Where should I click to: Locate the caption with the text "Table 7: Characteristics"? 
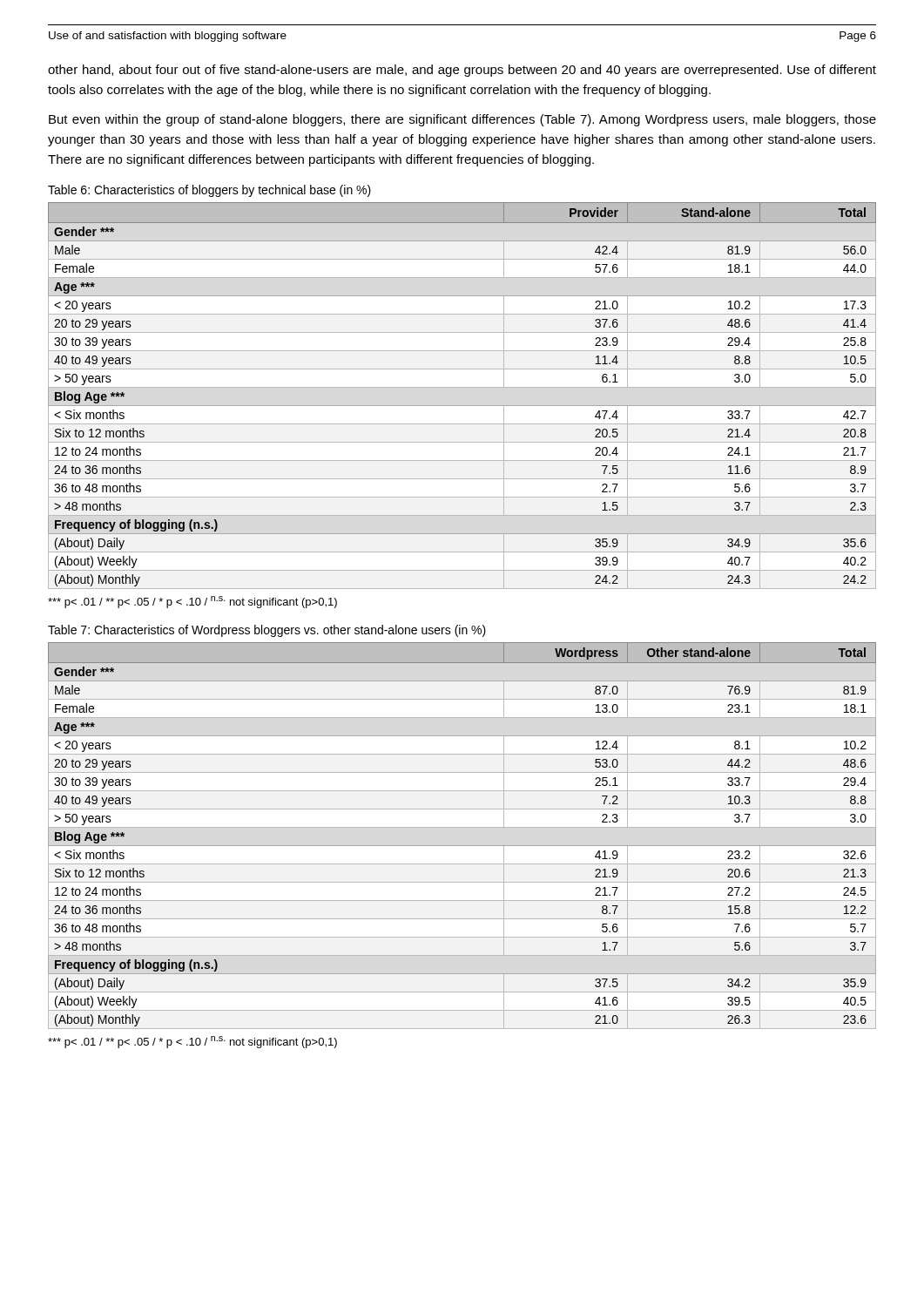coord(267,630)
